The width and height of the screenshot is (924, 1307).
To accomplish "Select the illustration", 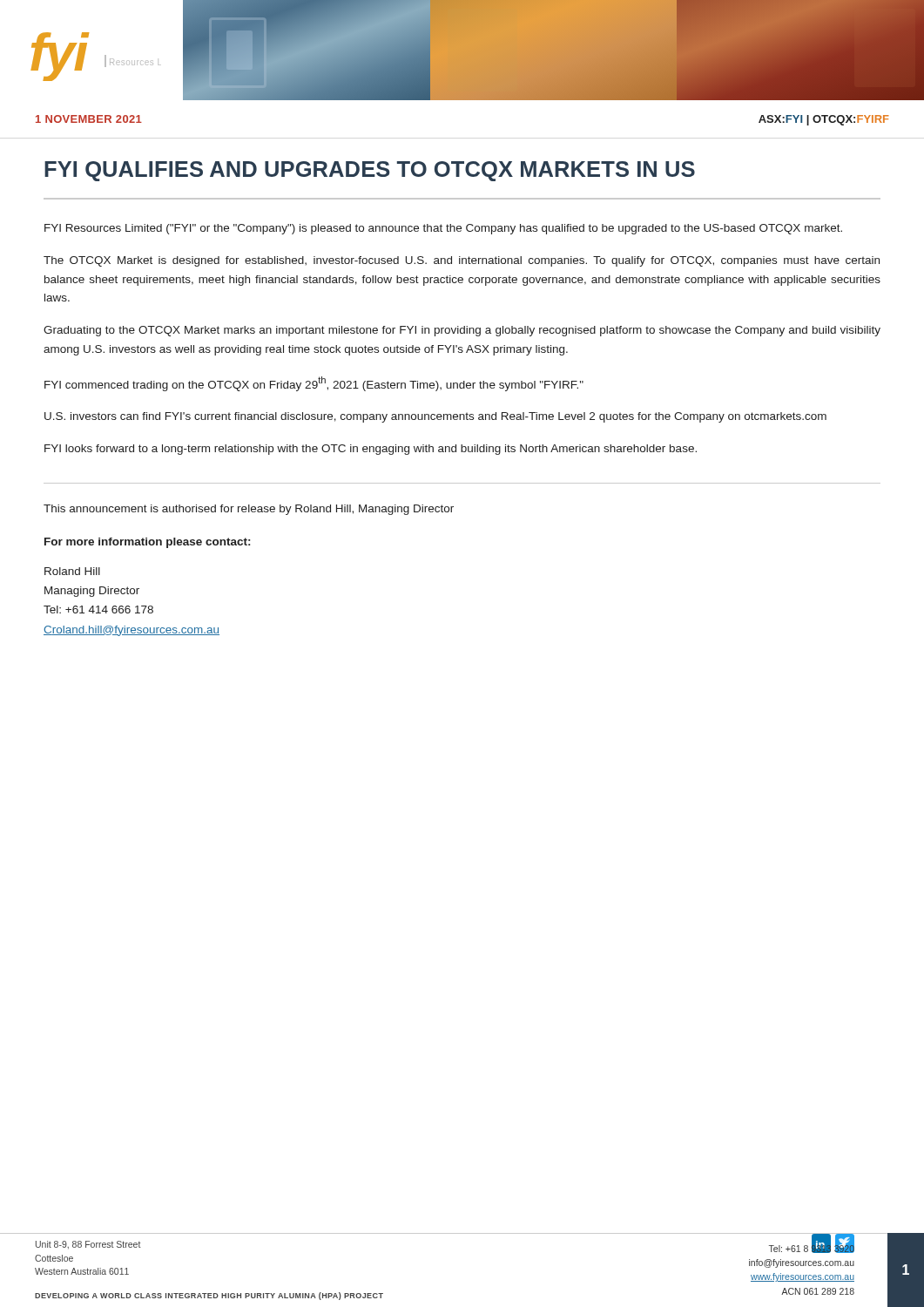I will 462,50.
